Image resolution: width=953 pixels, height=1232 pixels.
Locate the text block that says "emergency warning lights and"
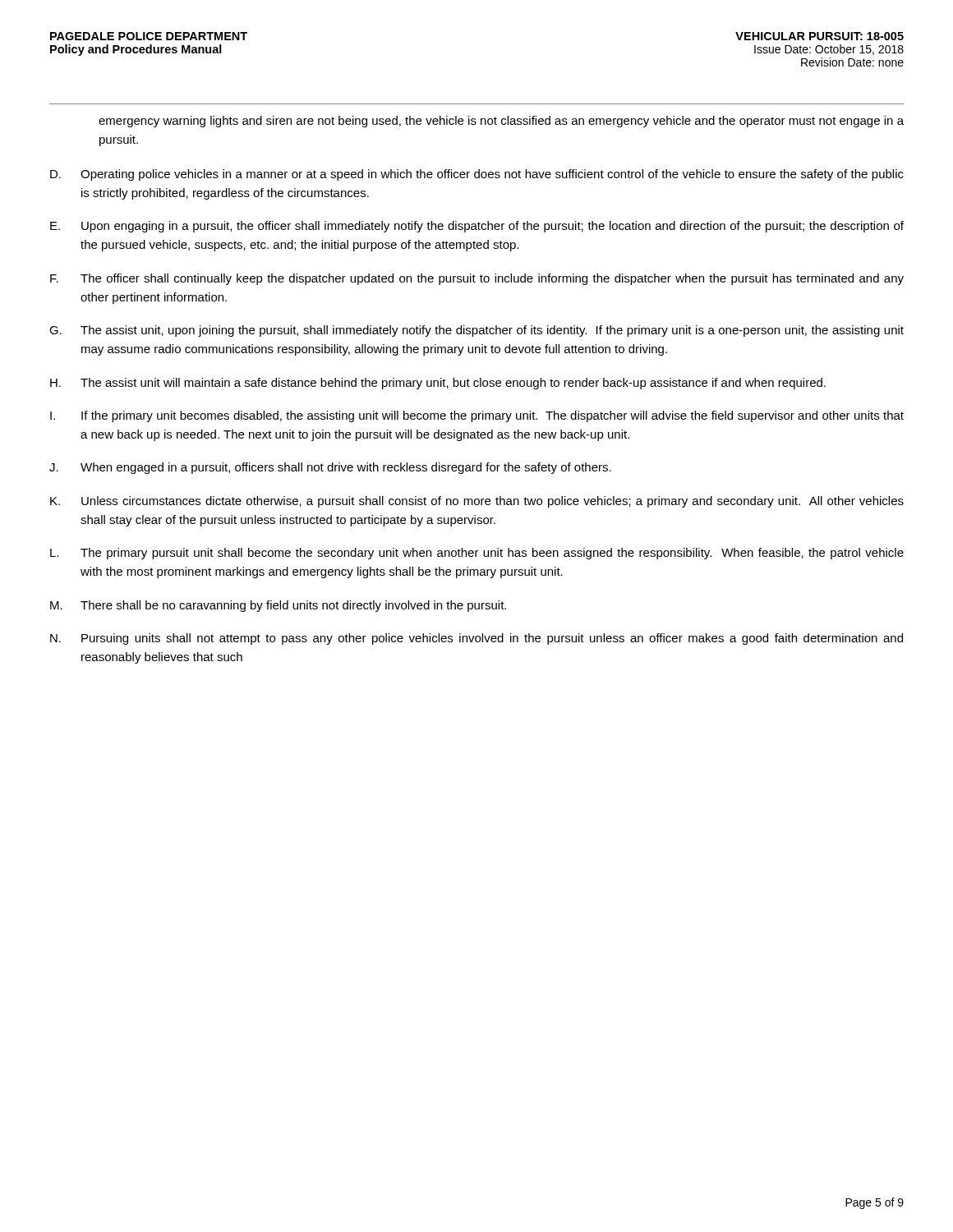[x=501, y=130]
